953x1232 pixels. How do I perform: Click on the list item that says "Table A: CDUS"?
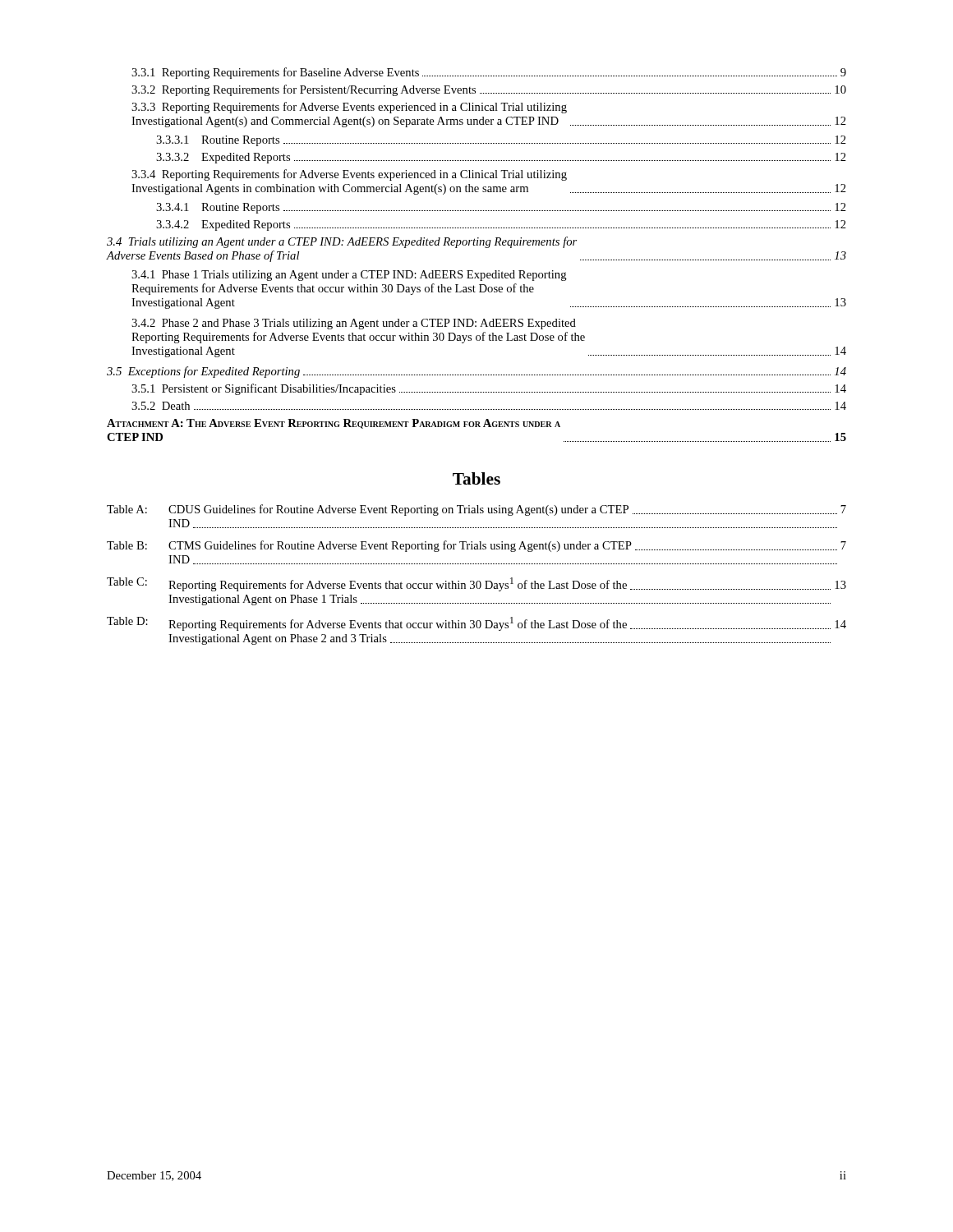click(x=476, y=517)
